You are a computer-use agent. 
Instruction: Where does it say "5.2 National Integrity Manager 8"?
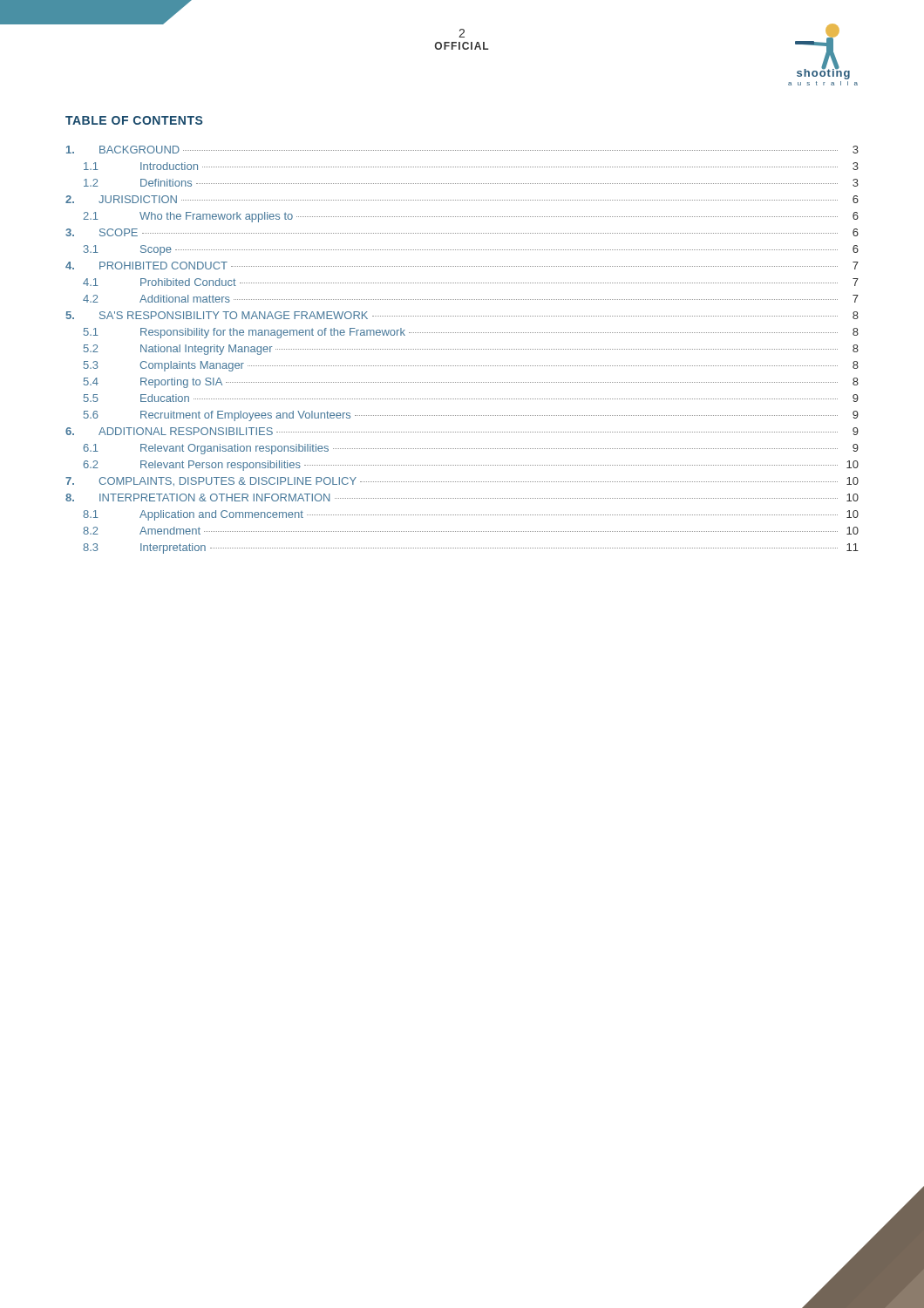[x=462, y=348]
